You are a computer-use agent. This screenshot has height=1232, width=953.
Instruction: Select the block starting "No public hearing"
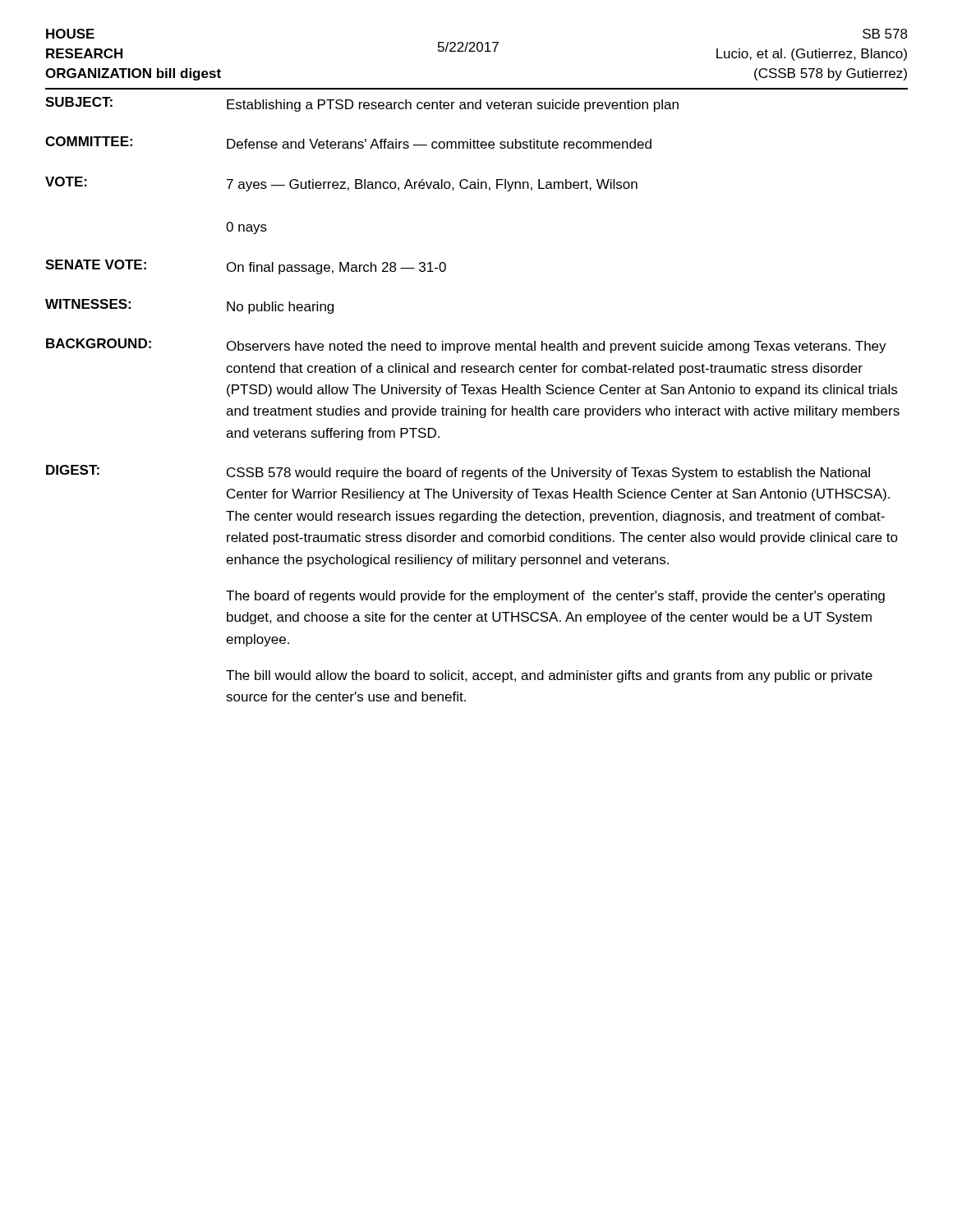[x=280, y=307]
